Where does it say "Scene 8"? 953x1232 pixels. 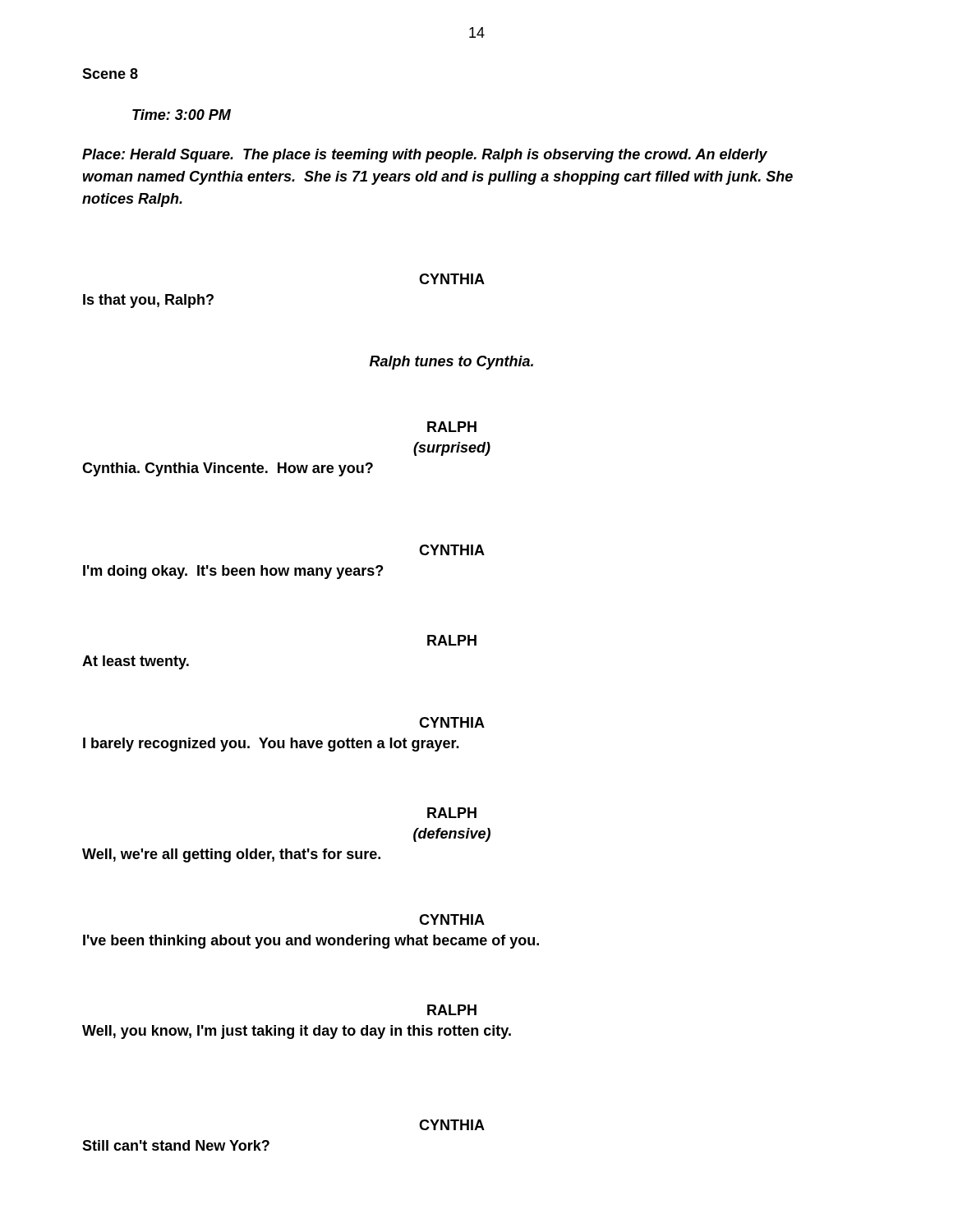click(x=110, y=74)
